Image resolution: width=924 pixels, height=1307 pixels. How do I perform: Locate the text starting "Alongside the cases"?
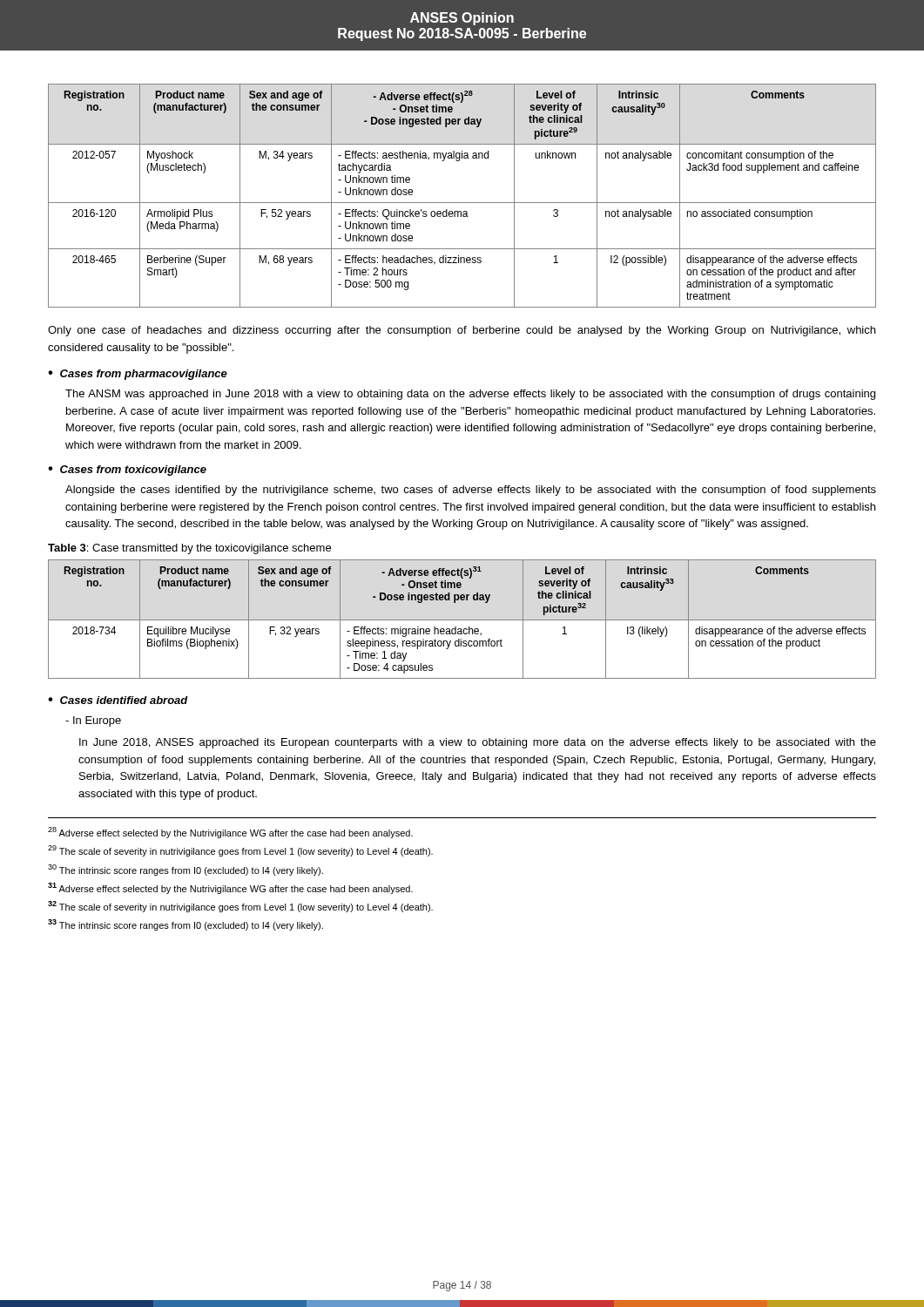[x=471, y=506]
